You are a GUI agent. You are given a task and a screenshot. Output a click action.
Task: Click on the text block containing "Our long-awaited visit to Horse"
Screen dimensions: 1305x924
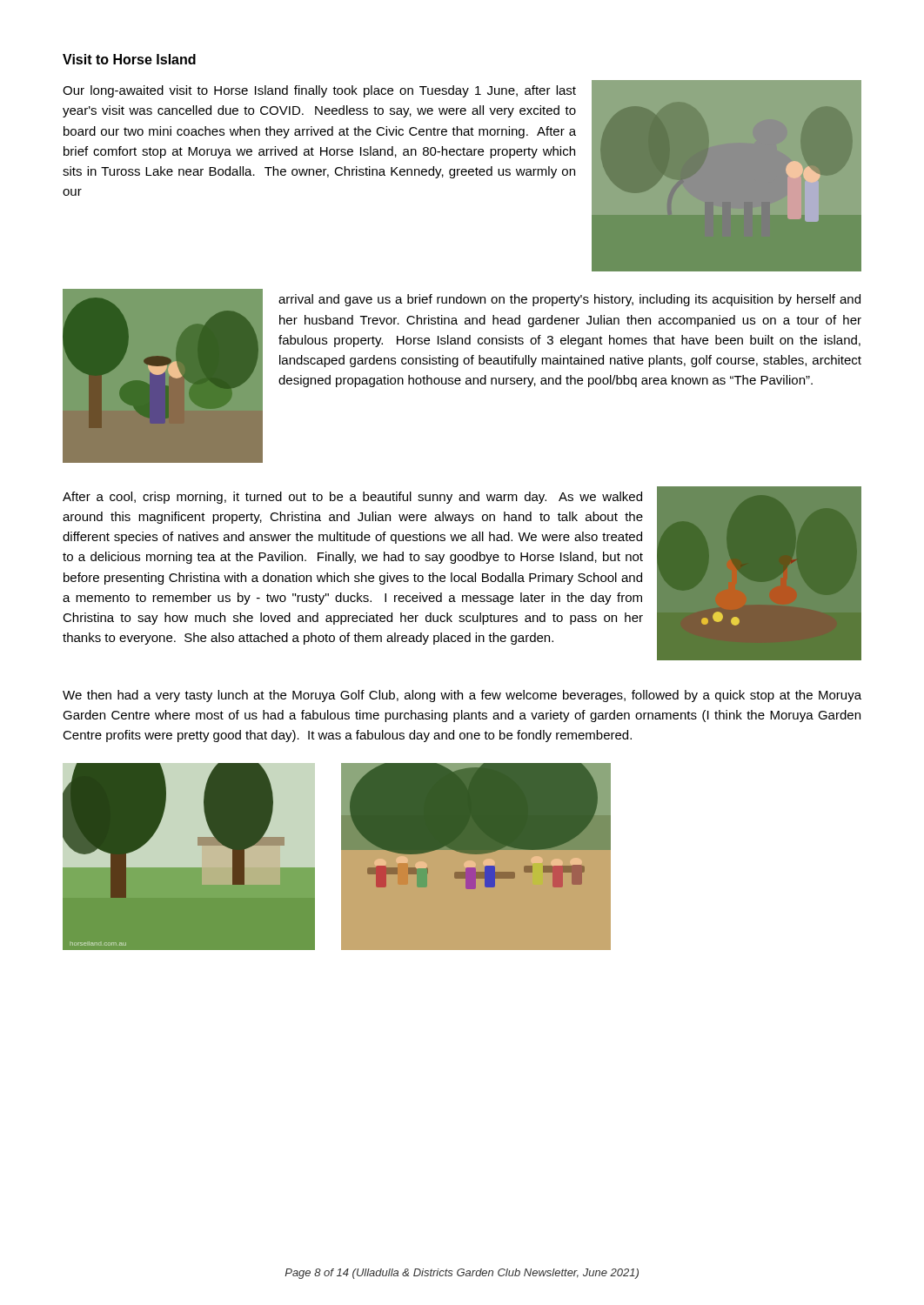pos(462,178)
